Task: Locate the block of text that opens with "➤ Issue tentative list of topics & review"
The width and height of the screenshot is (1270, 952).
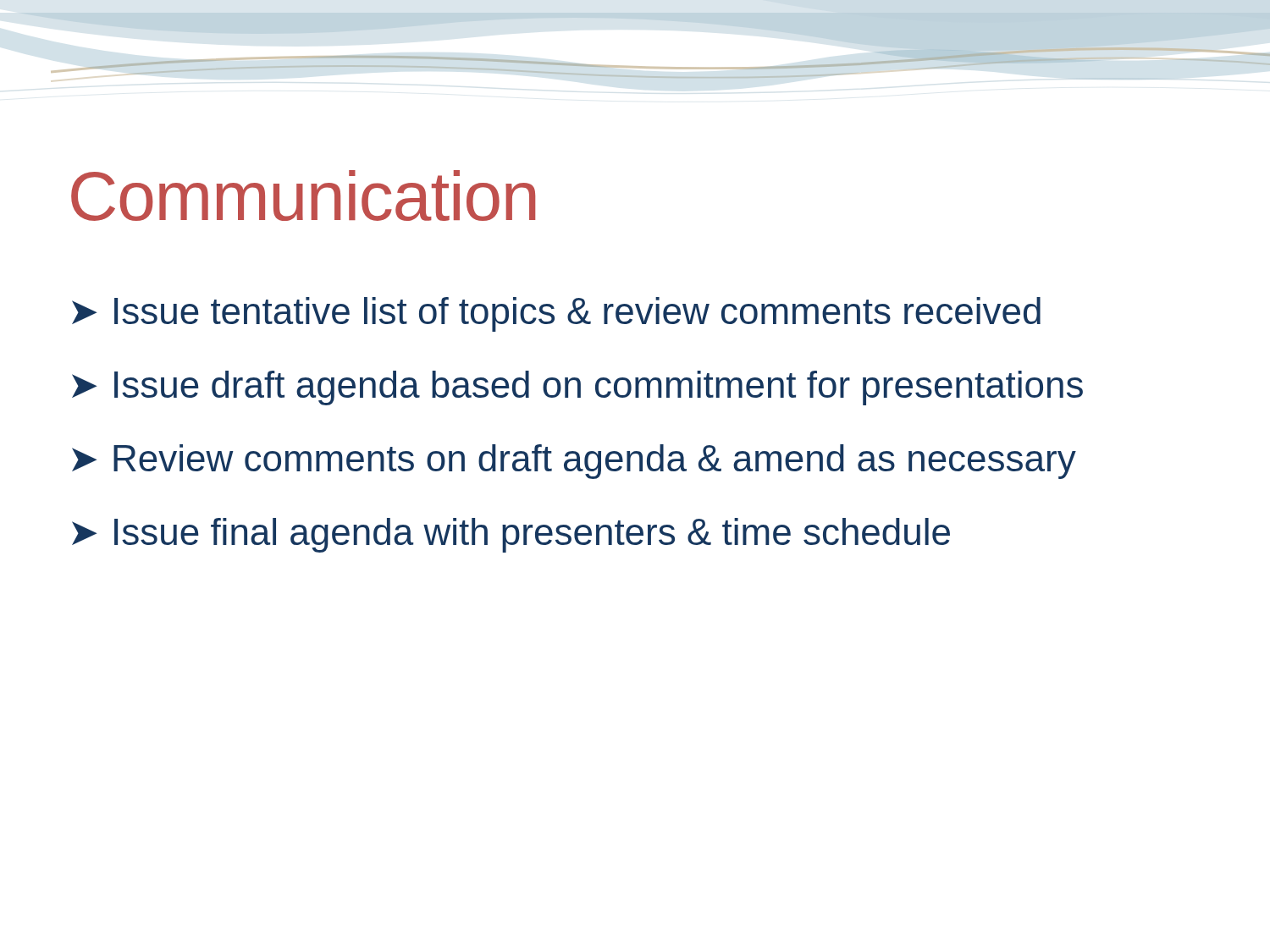Action: [x=555, y=311]
